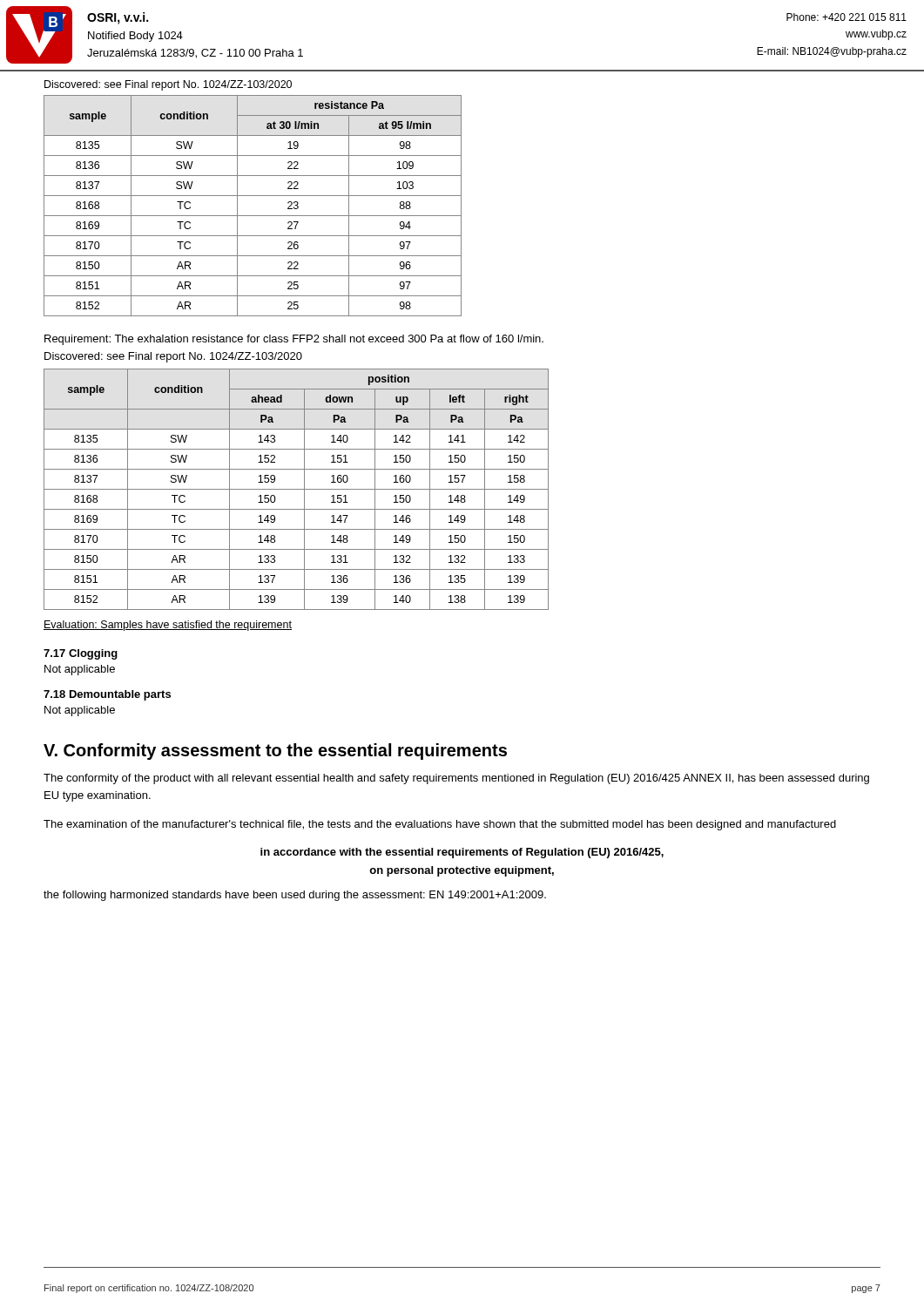Select the table that reads "at 95 l/min"

pos(462,206)
